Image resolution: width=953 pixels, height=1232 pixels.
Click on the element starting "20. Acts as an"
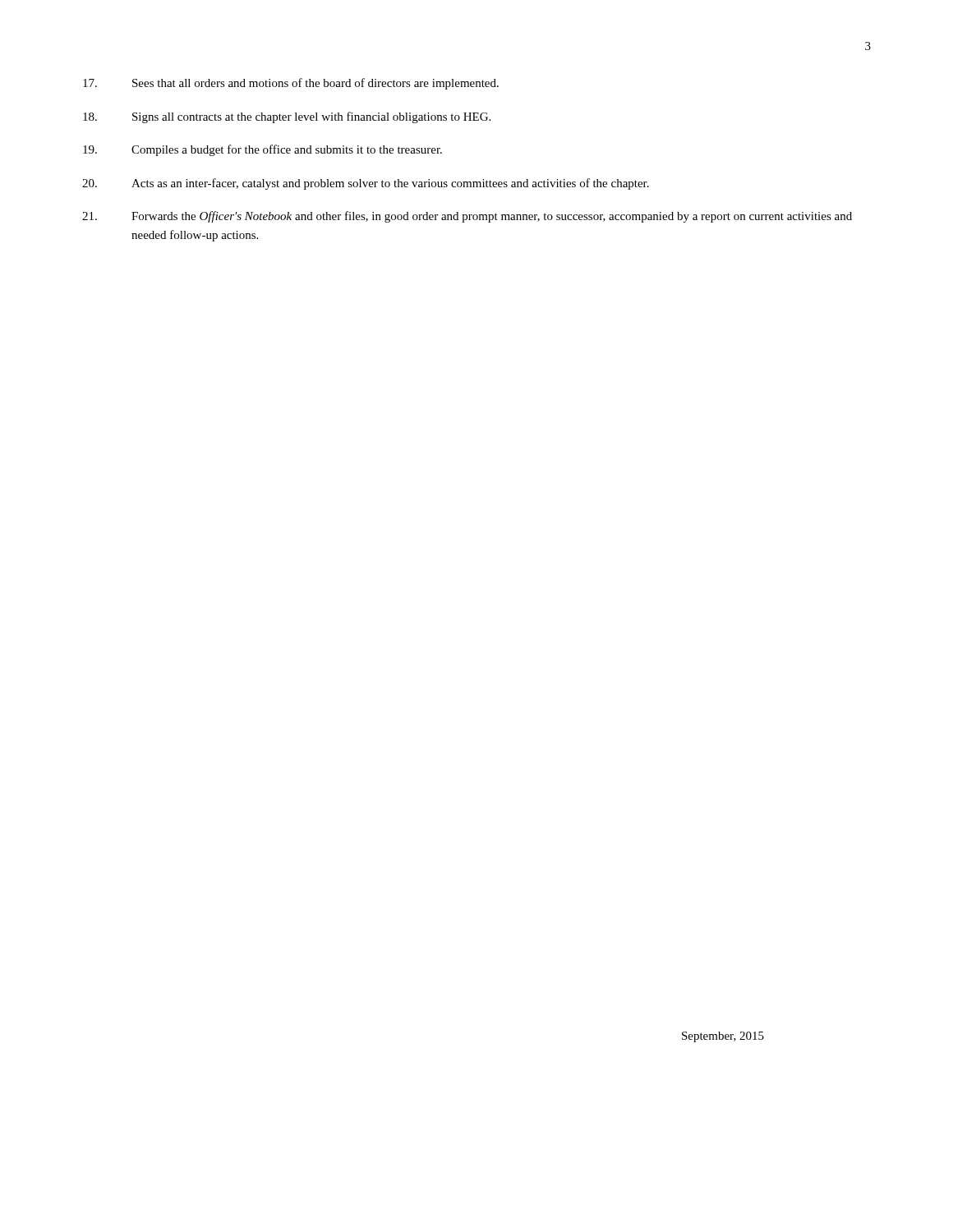click(476, 183)
